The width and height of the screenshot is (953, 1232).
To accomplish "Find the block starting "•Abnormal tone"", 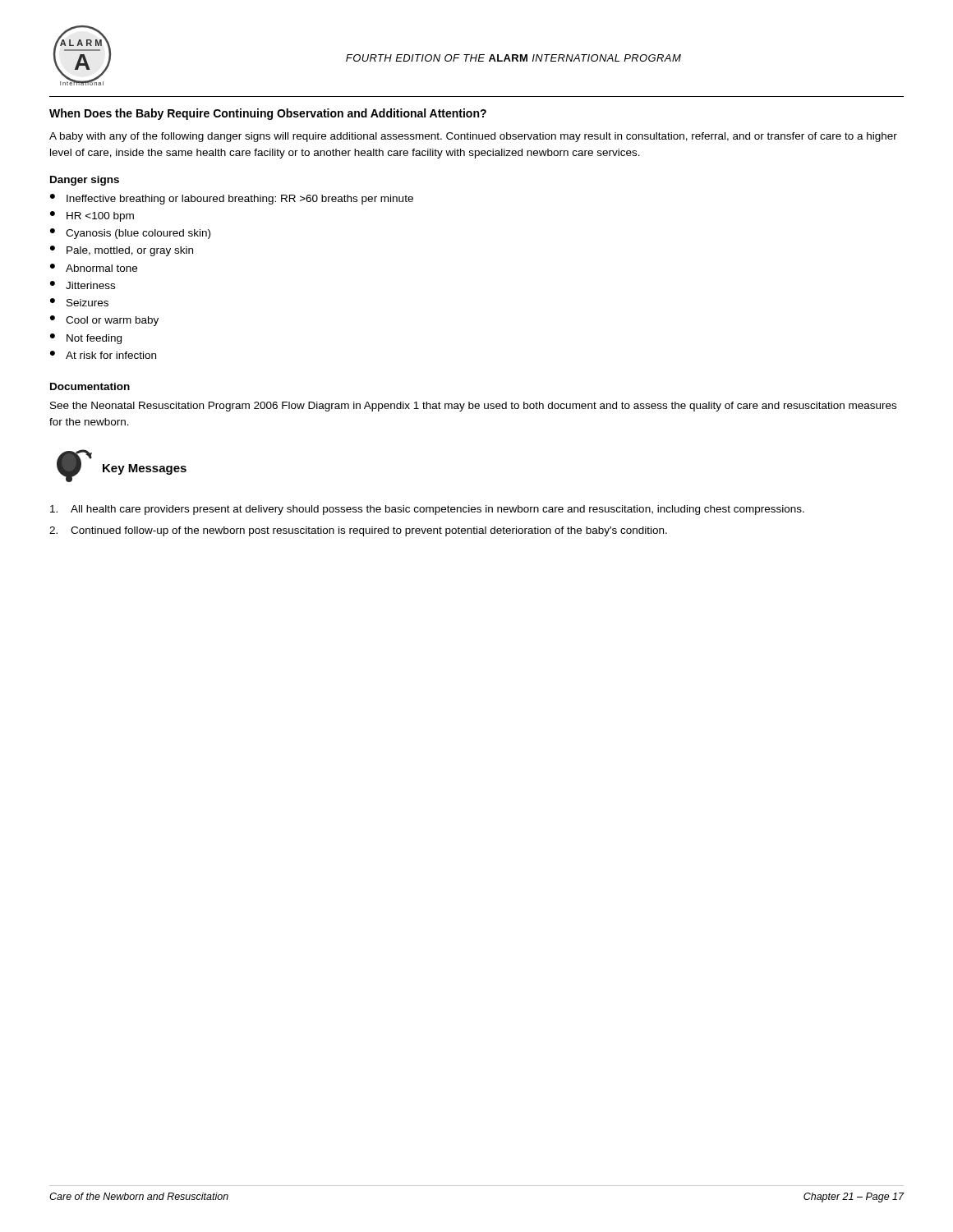I will tap(94, 268).
